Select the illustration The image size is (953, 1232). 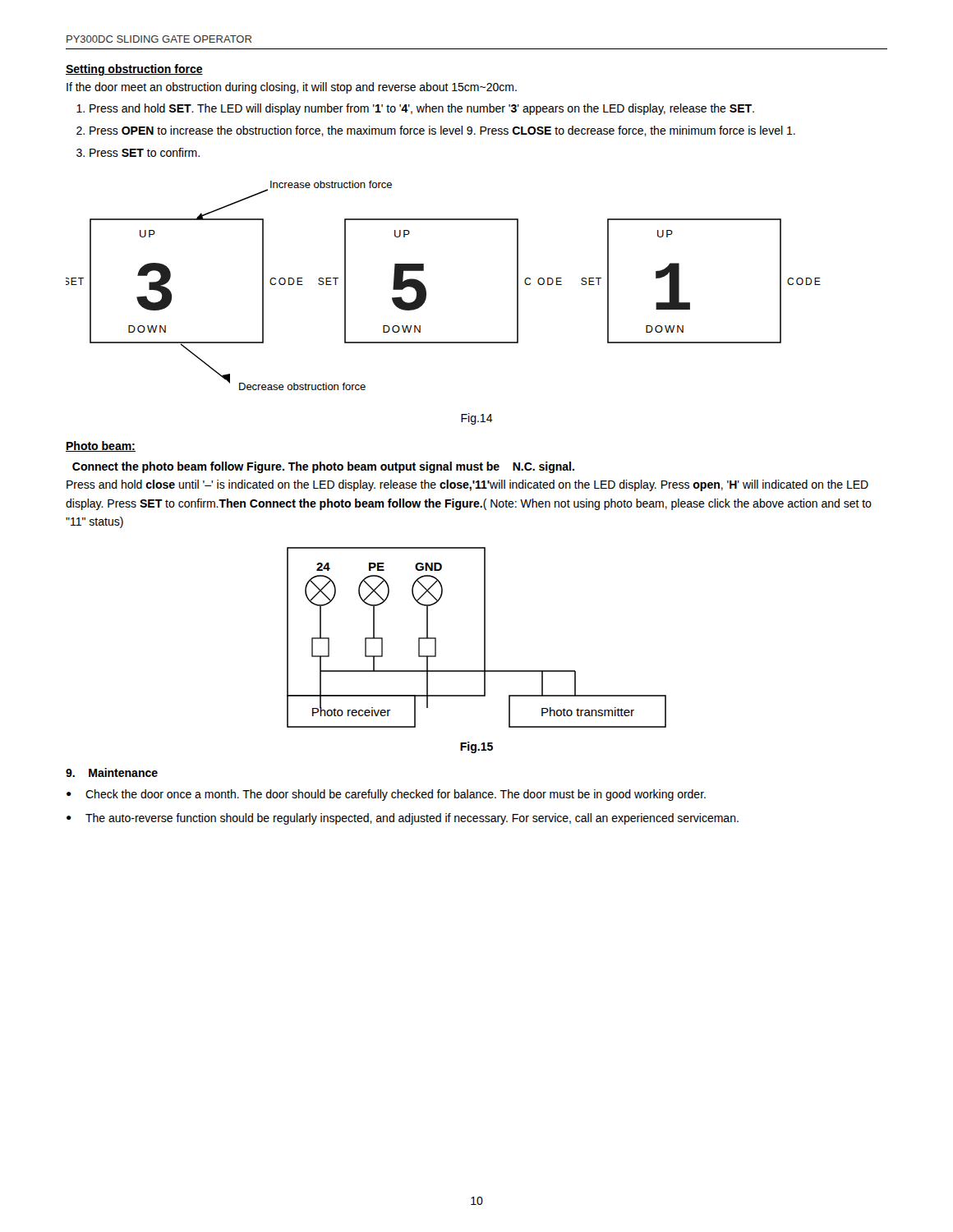point(476,289)
